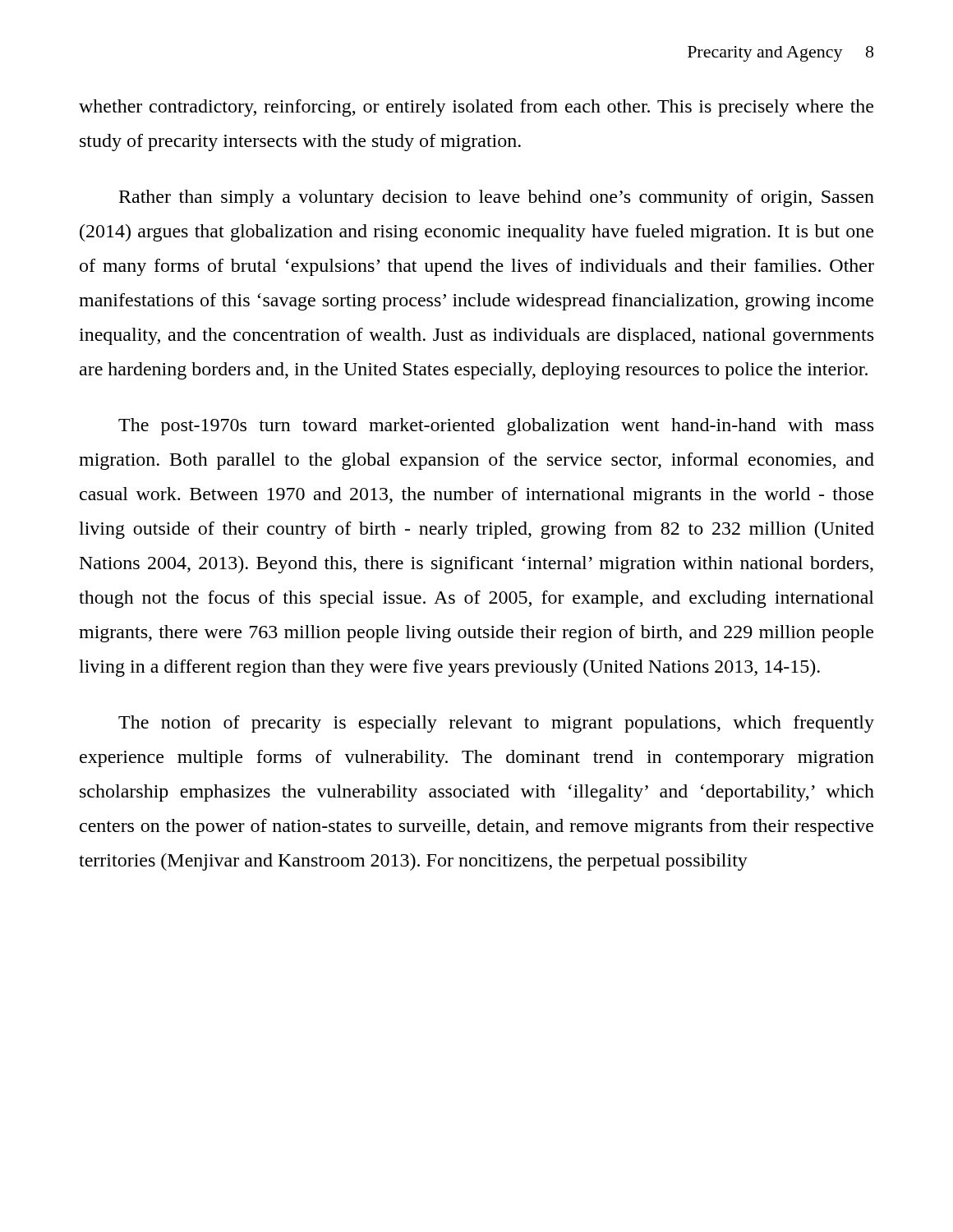Locate the block of text that opens with "The post-1970s turn toward market-oriented"
The image size is (953, 1232).
click(x=476, y=545)
